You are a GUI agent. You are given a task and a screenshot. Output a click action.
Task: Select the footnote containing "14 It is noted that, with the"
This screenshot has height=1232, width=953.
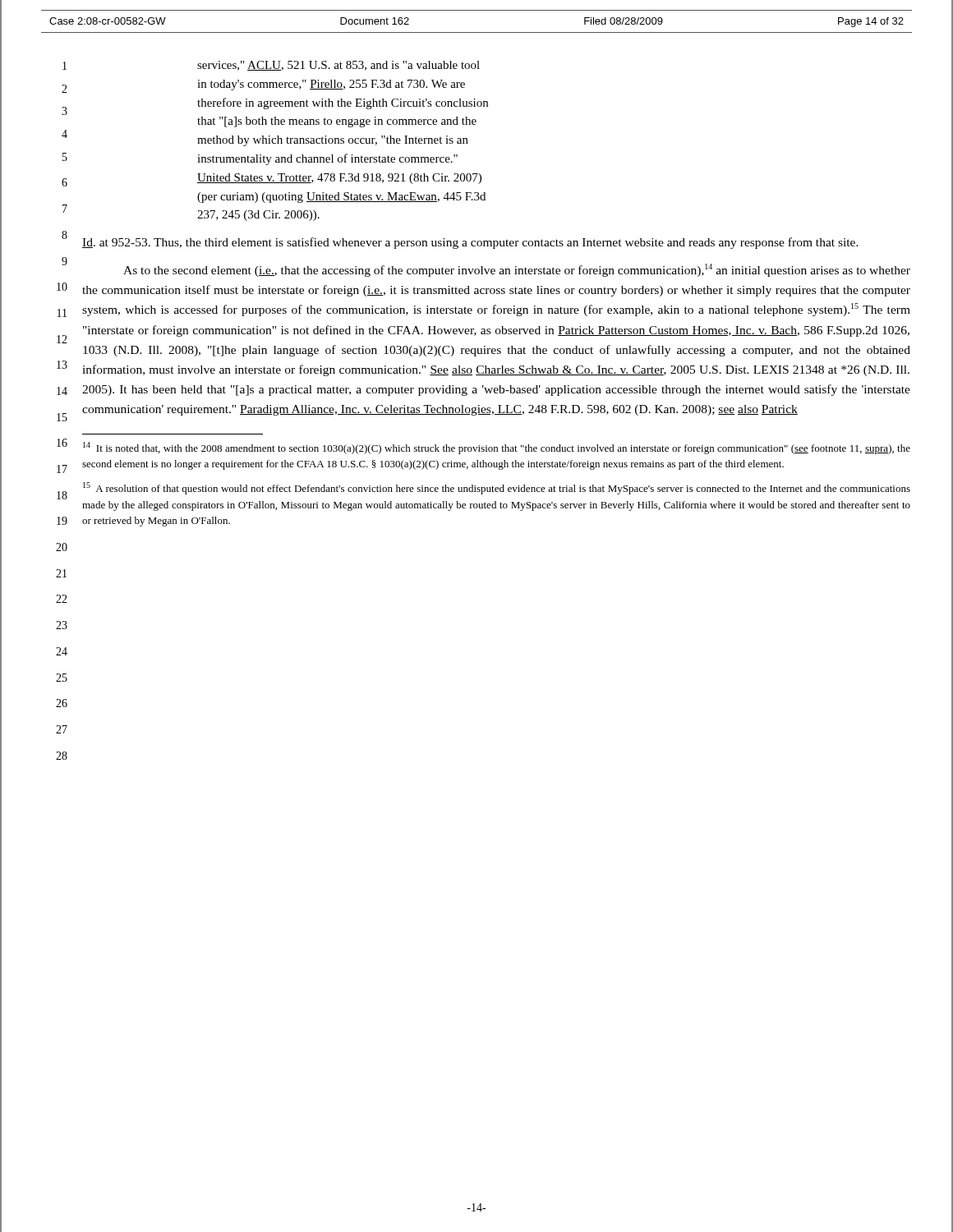496,455
